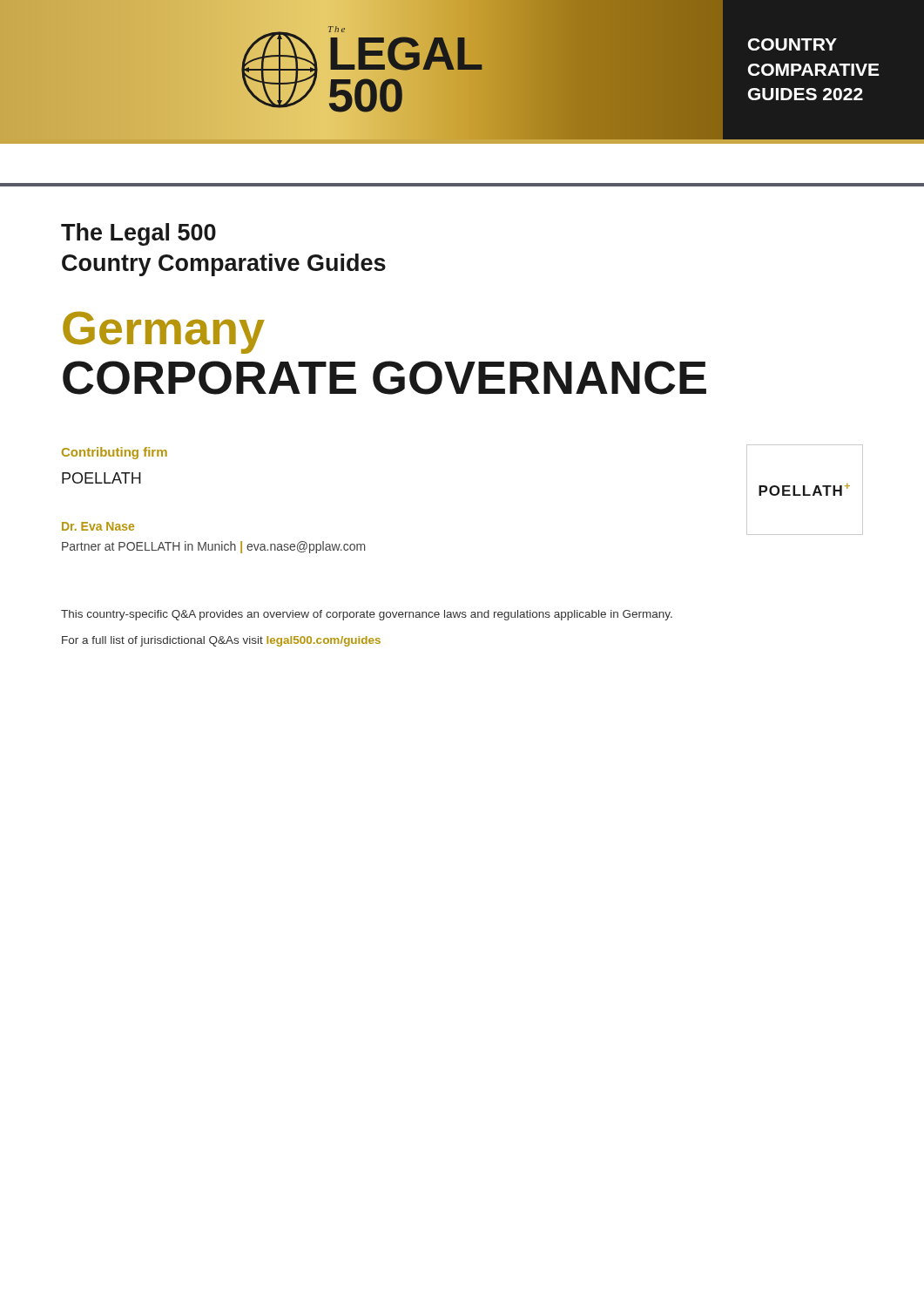Click the passage that begins "For a full list of jurisdictional Q&As visit"
The height and width of the screenshot is (1307, 924).
tap(221, 640)
